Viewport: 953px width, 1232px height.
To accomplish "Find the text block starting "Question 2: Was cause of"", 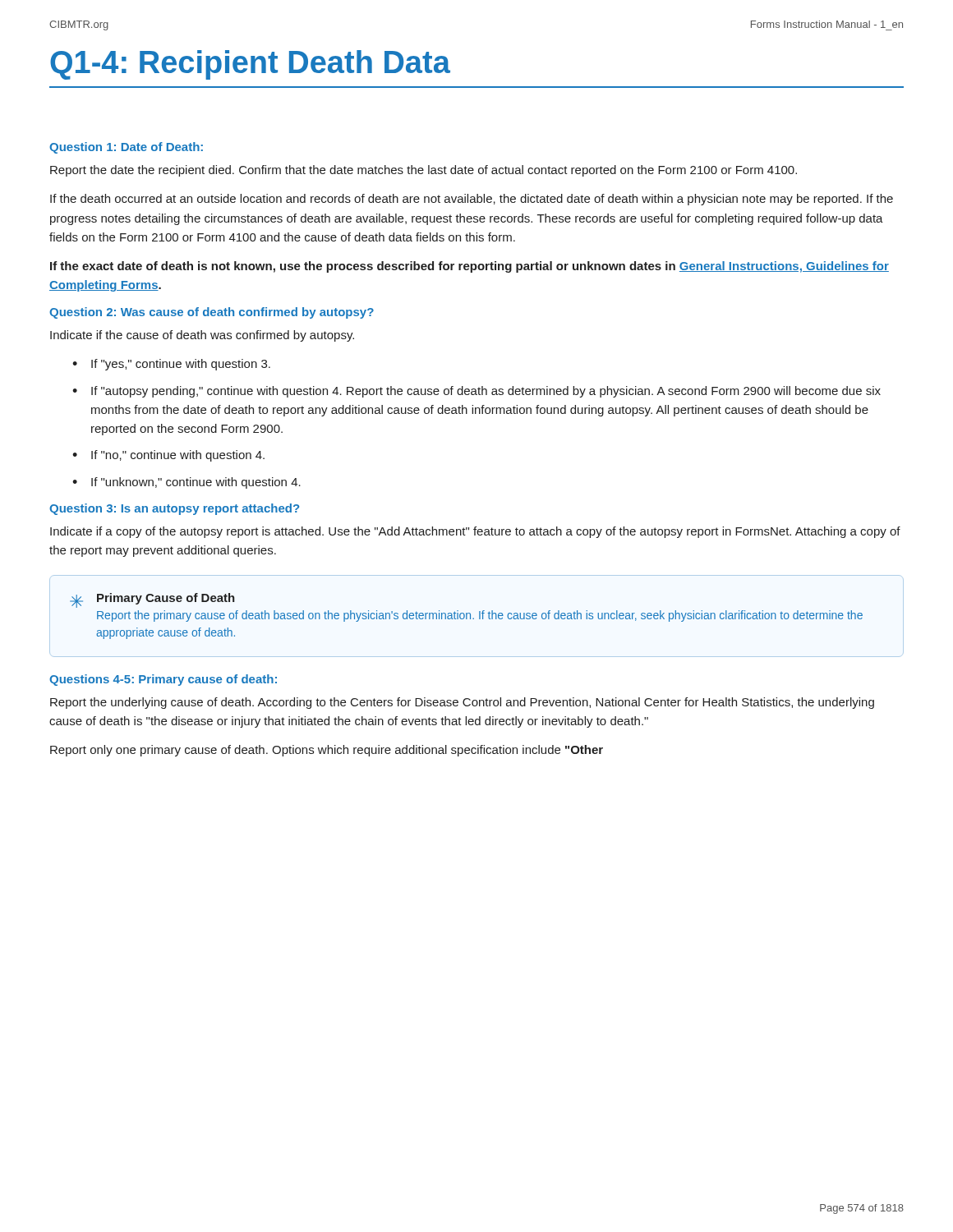I will [x=212, y=311].
